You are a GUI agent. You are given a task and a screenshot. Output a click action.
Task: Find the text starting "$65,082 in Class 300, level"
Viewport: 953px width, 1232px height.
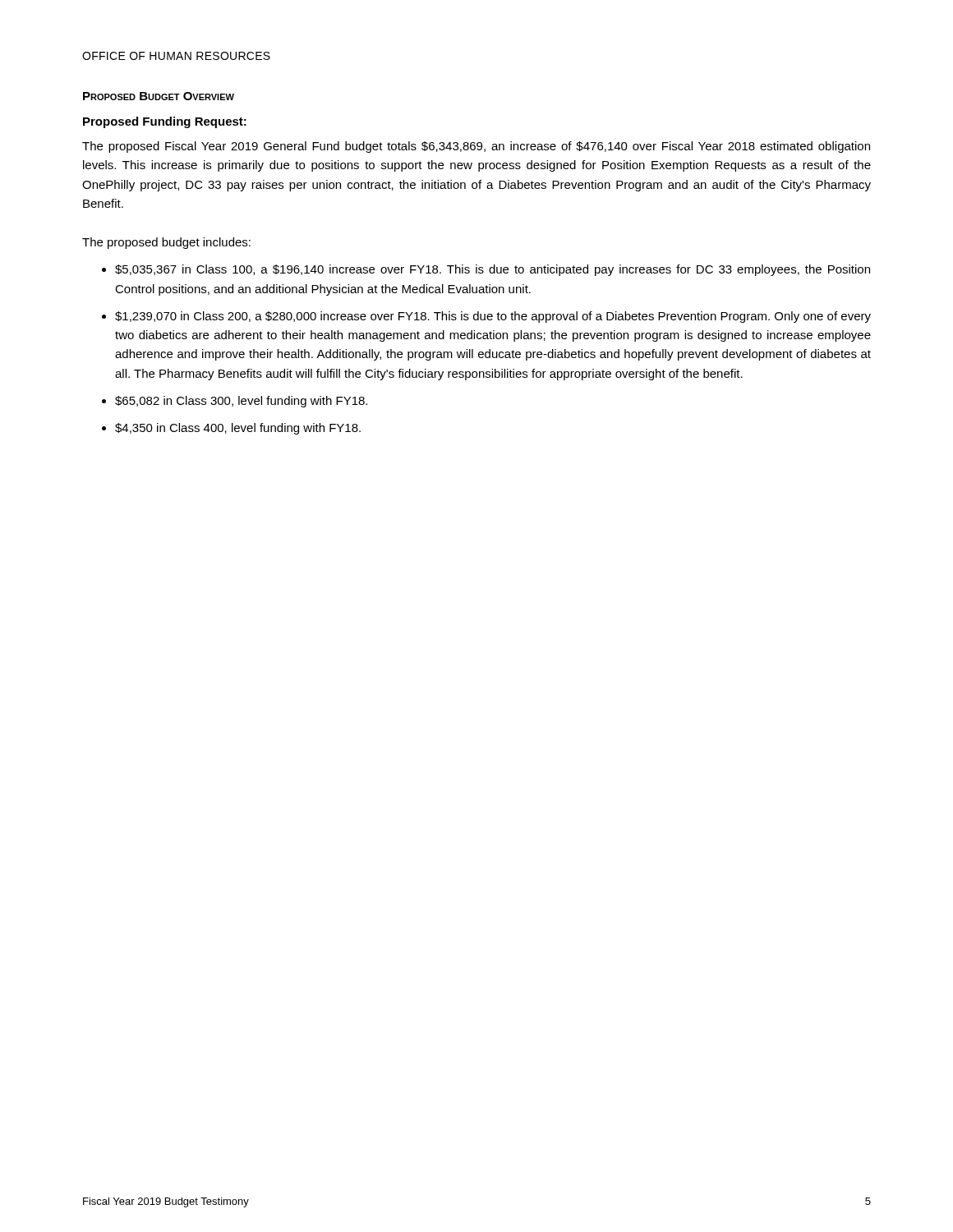tap(242, 400)
